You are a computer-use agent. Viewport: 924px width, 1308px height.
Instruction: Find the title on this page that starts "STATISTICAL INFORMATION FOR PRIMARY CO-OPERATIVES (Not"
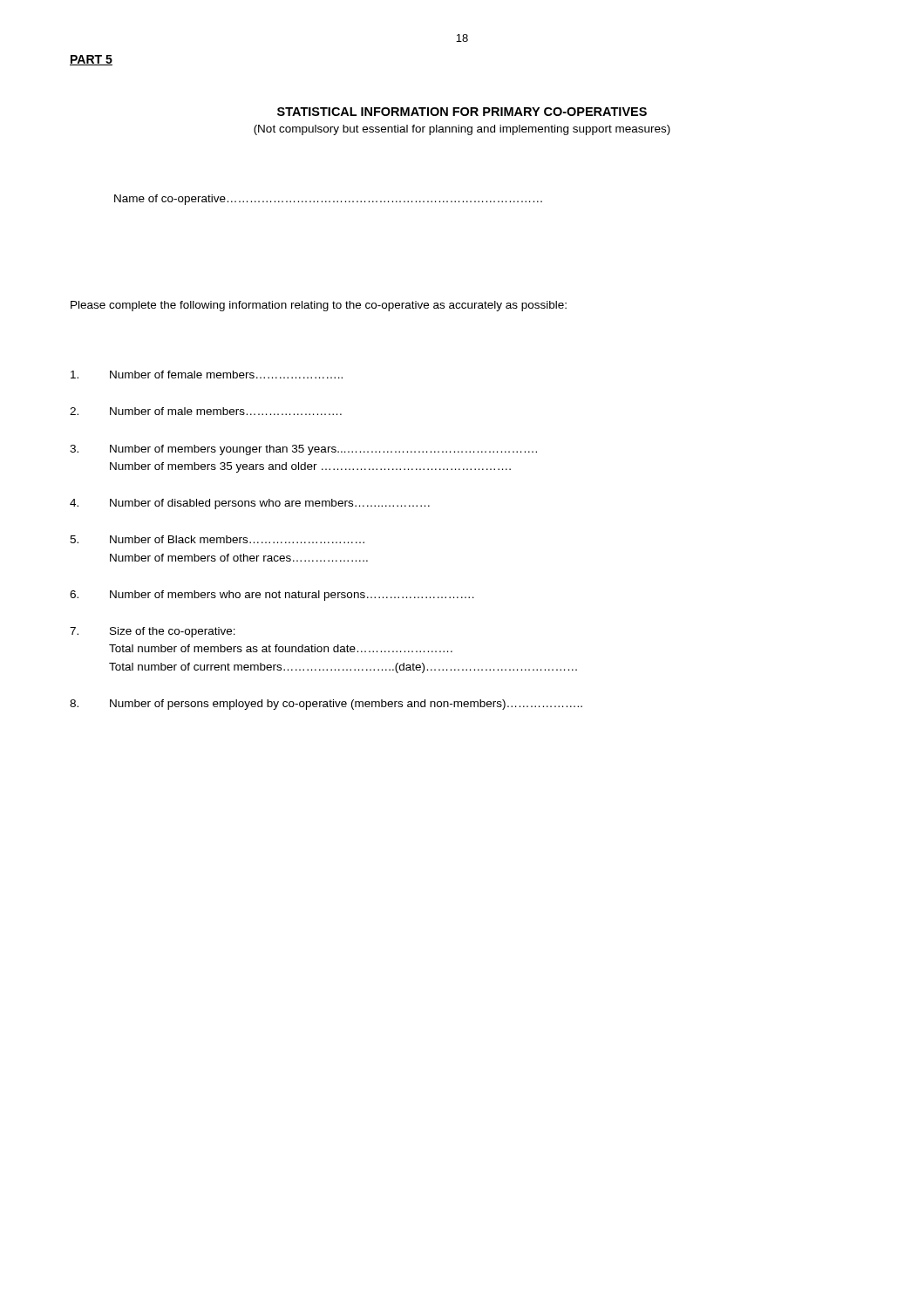click(462, 120)
